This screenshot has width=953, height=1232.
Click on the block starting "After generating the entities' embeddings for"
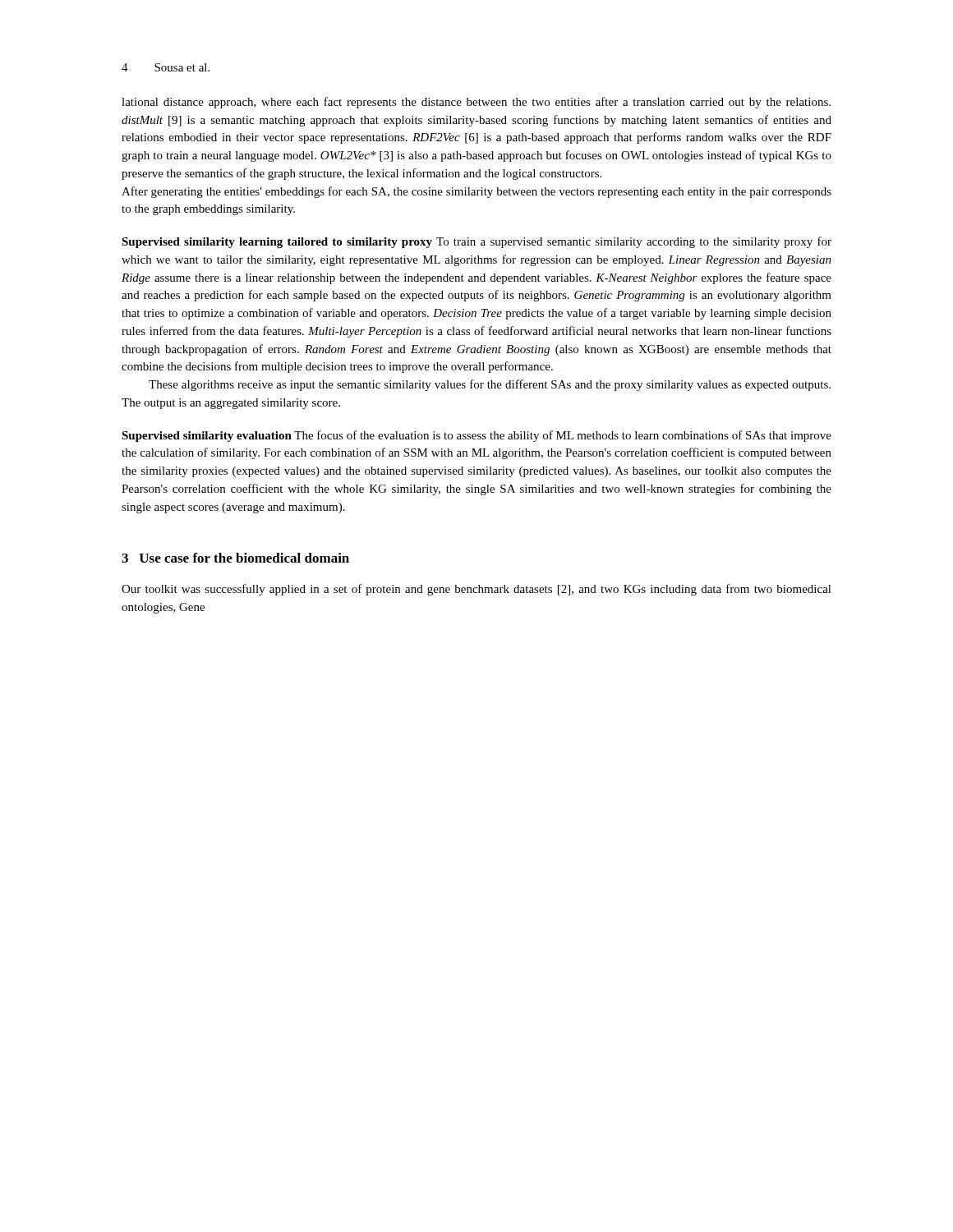point(476,201)
